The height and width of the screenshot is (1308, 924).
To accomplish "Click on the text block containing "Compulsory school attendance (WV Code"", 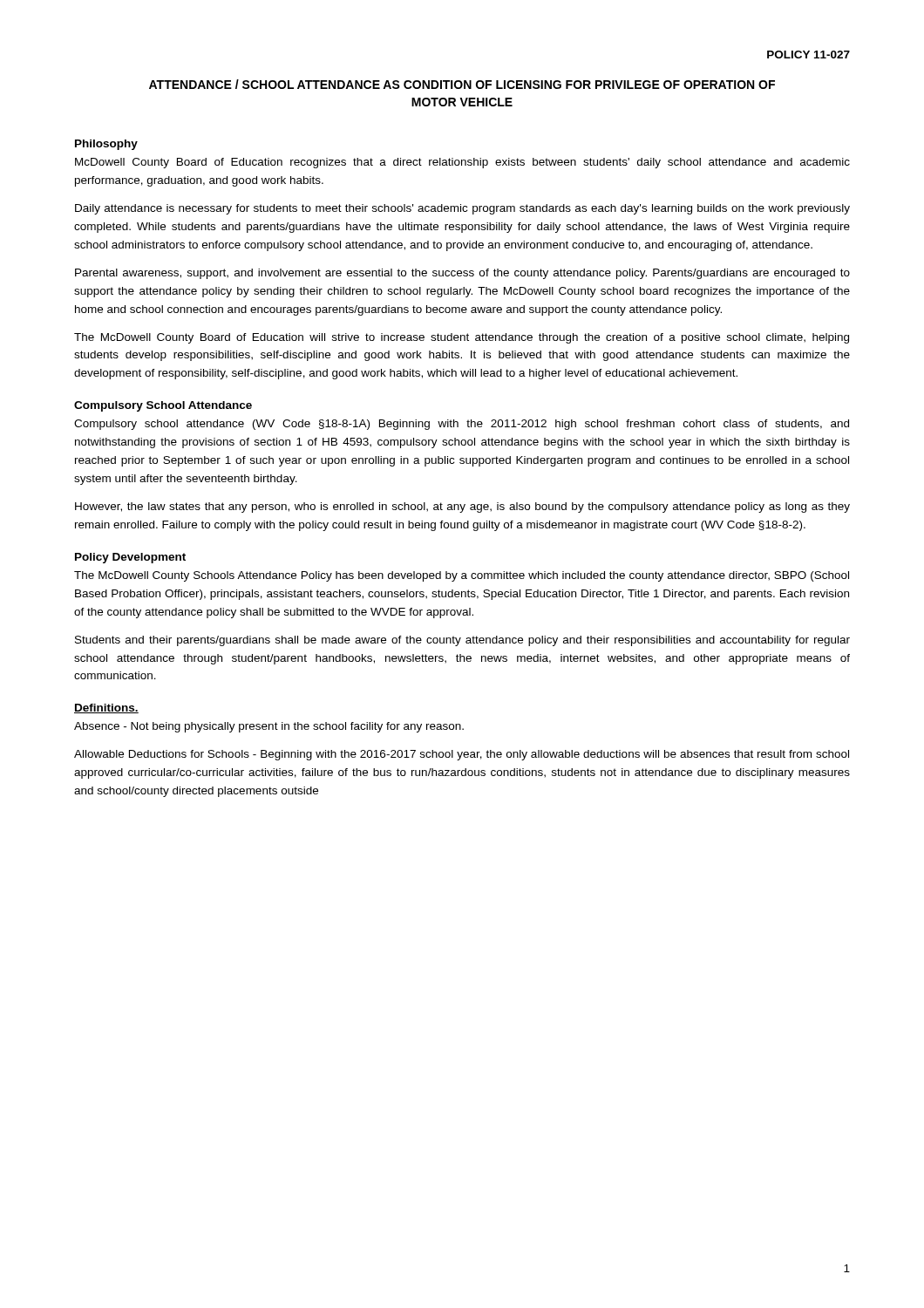I will pos(462,451).
